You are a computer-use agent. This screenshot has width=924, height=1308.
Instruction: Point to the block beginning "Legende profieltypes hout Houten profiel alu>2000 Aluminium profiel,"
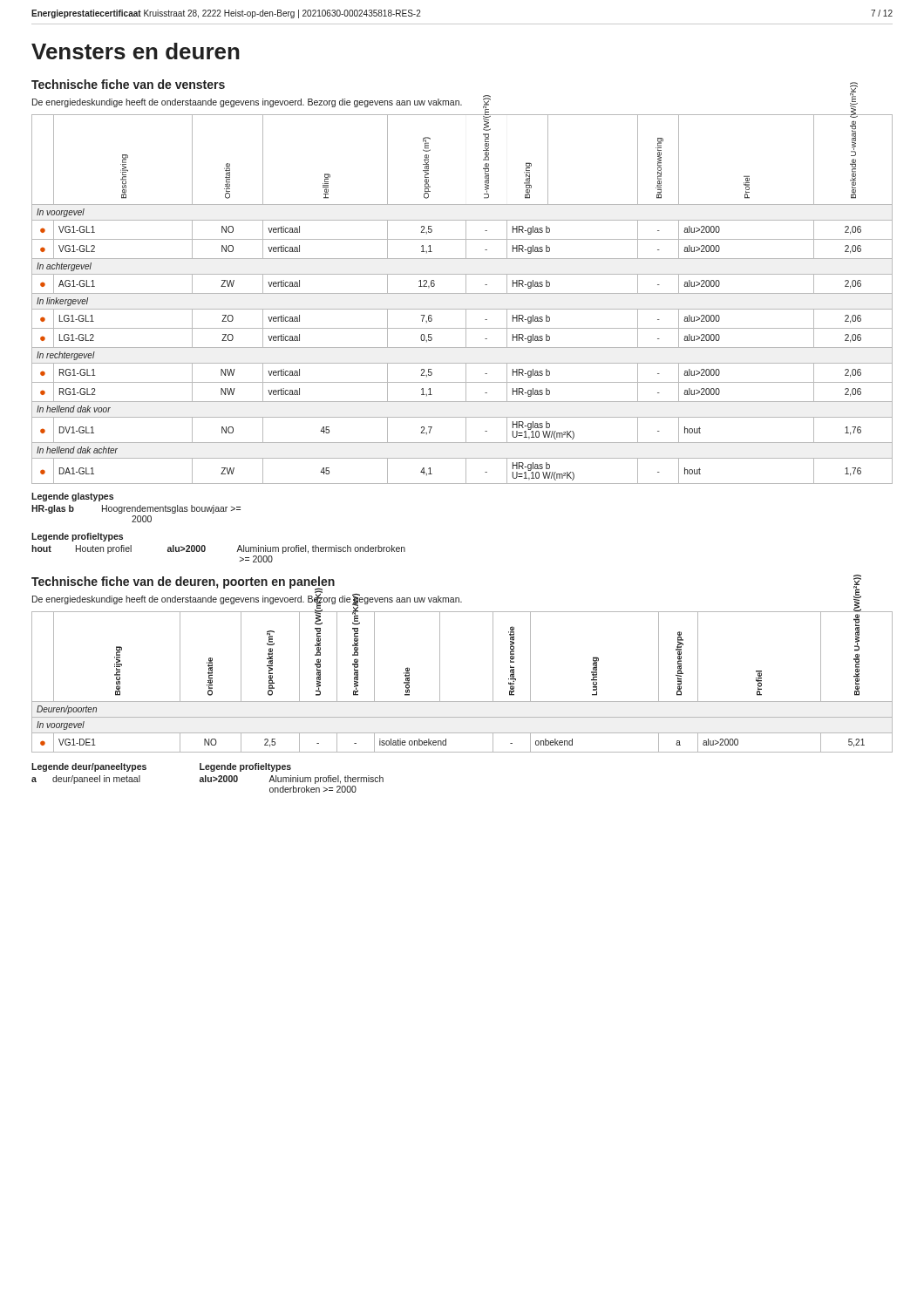coord(77,537)
